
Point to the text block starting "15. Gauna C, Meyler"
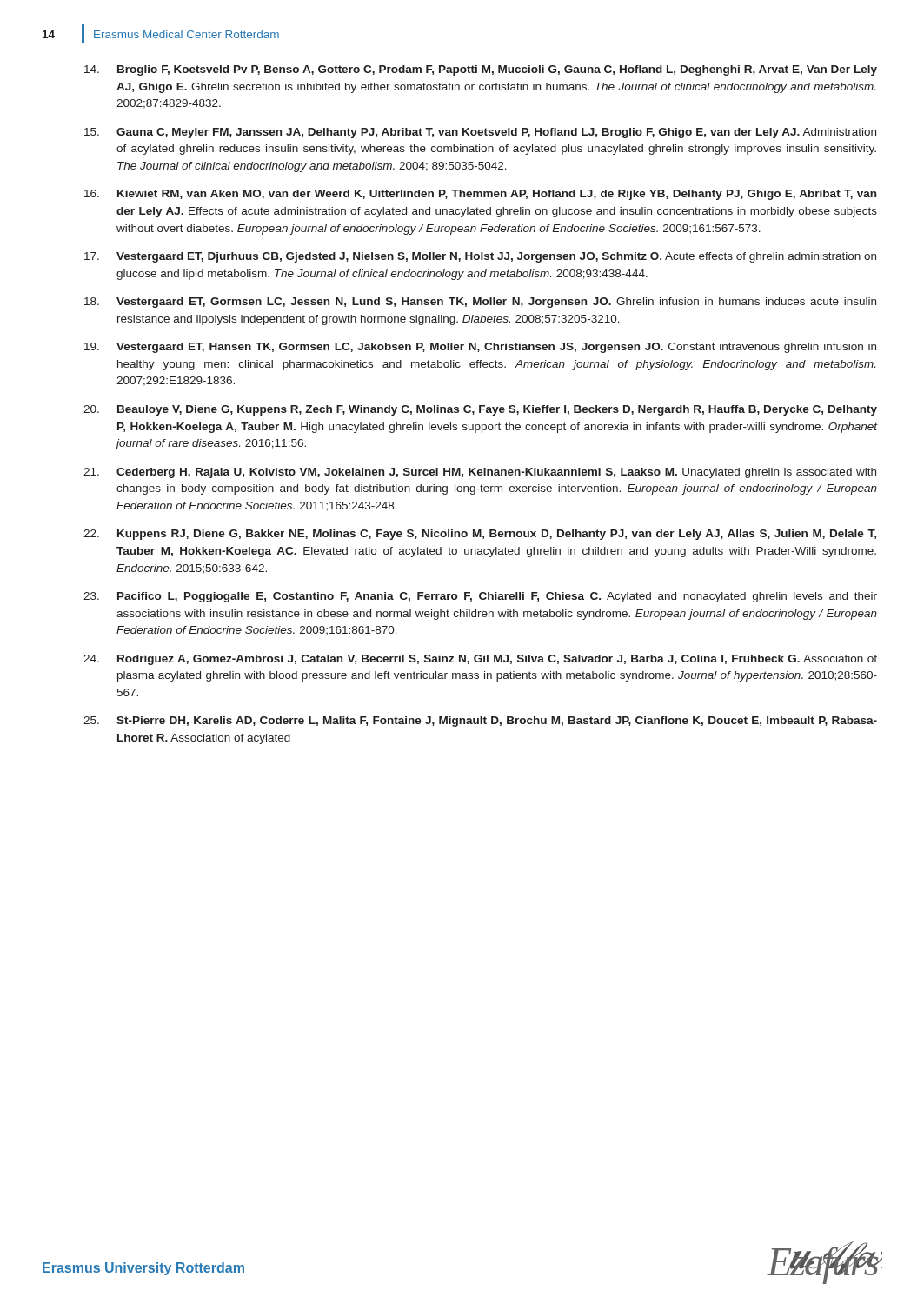[480, 149]
